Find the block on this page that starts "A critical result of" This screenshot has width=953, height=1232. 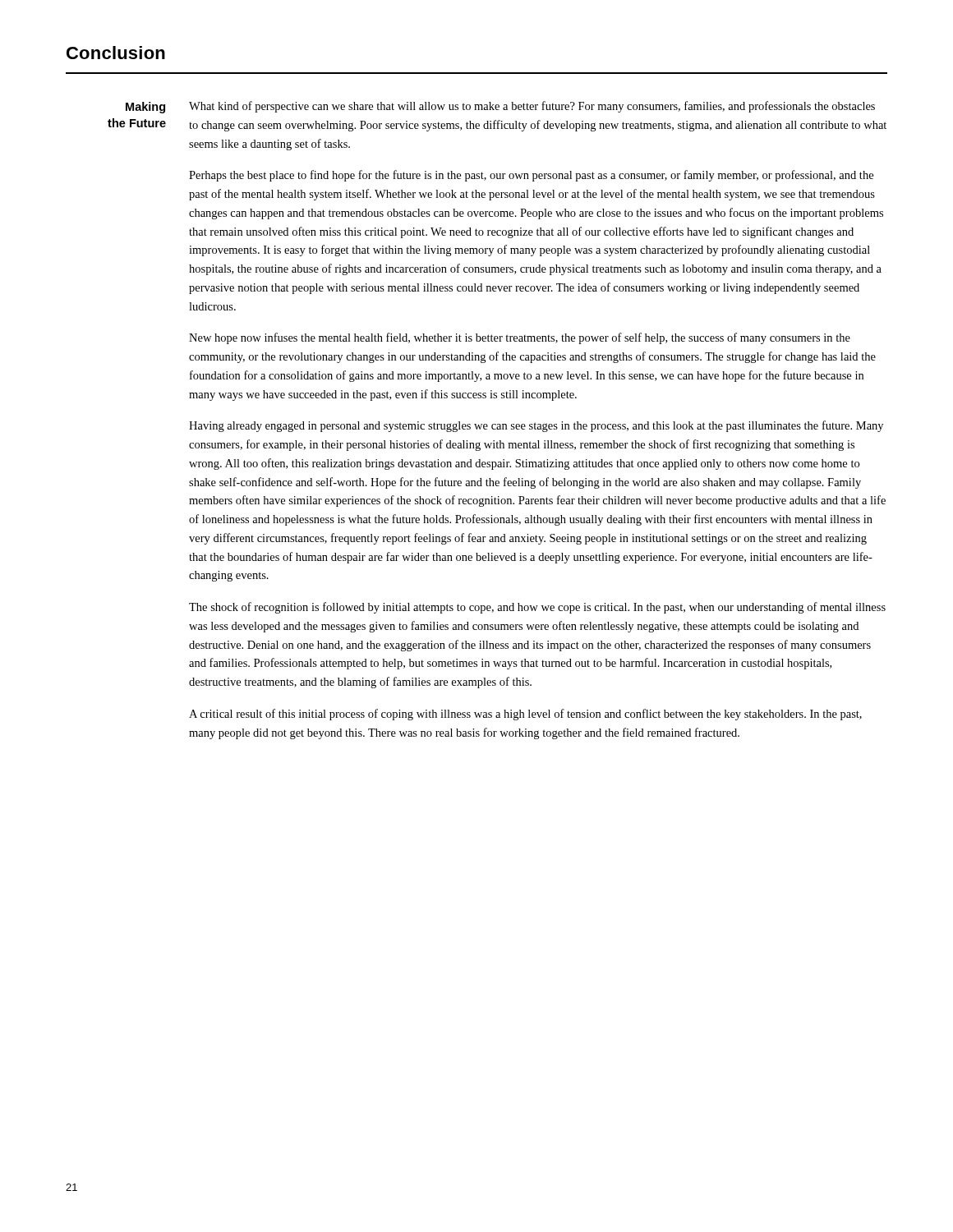click(538, 723)
